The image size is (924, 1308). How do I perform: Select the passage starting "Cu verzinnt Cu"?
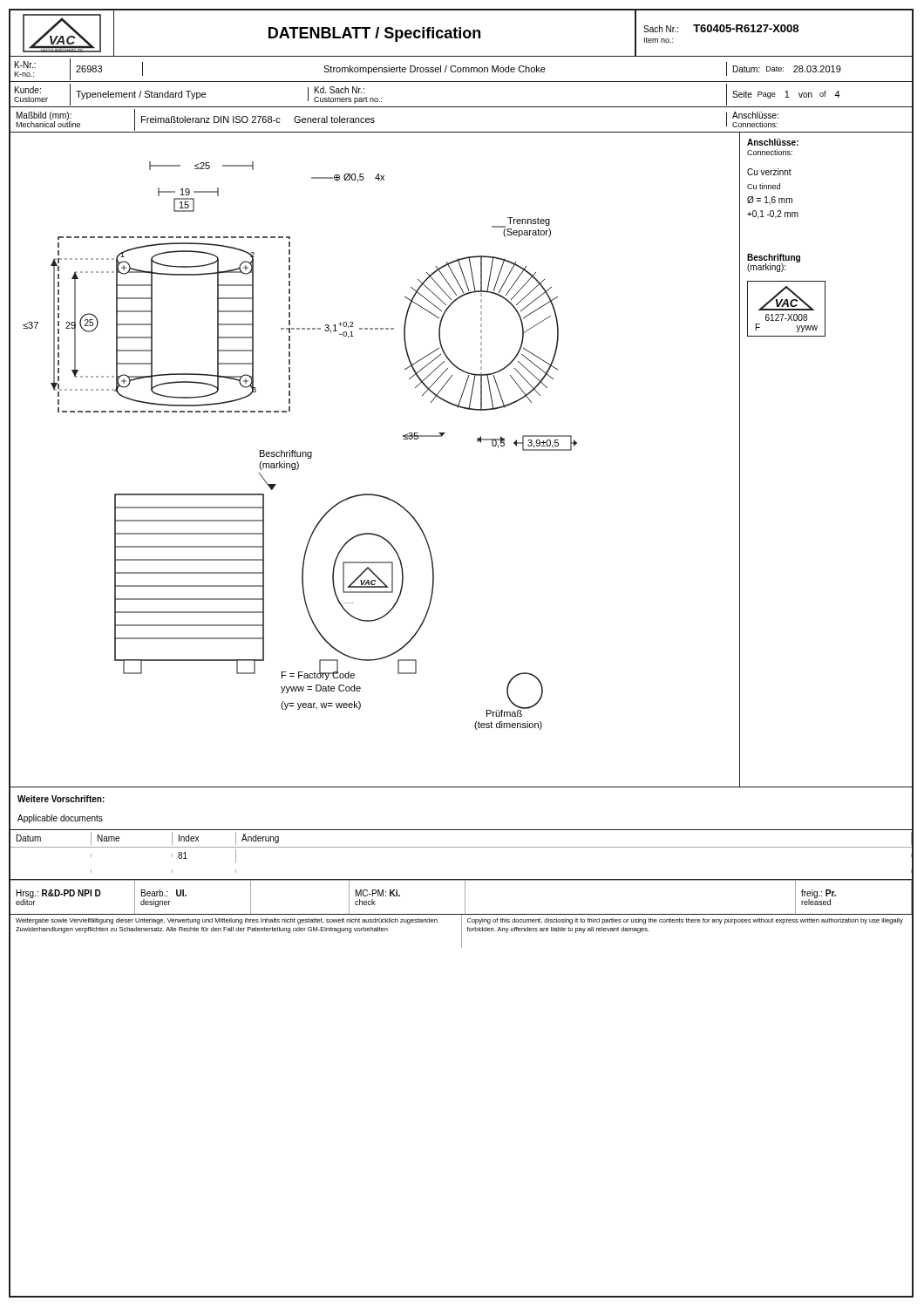coord(773,193)
